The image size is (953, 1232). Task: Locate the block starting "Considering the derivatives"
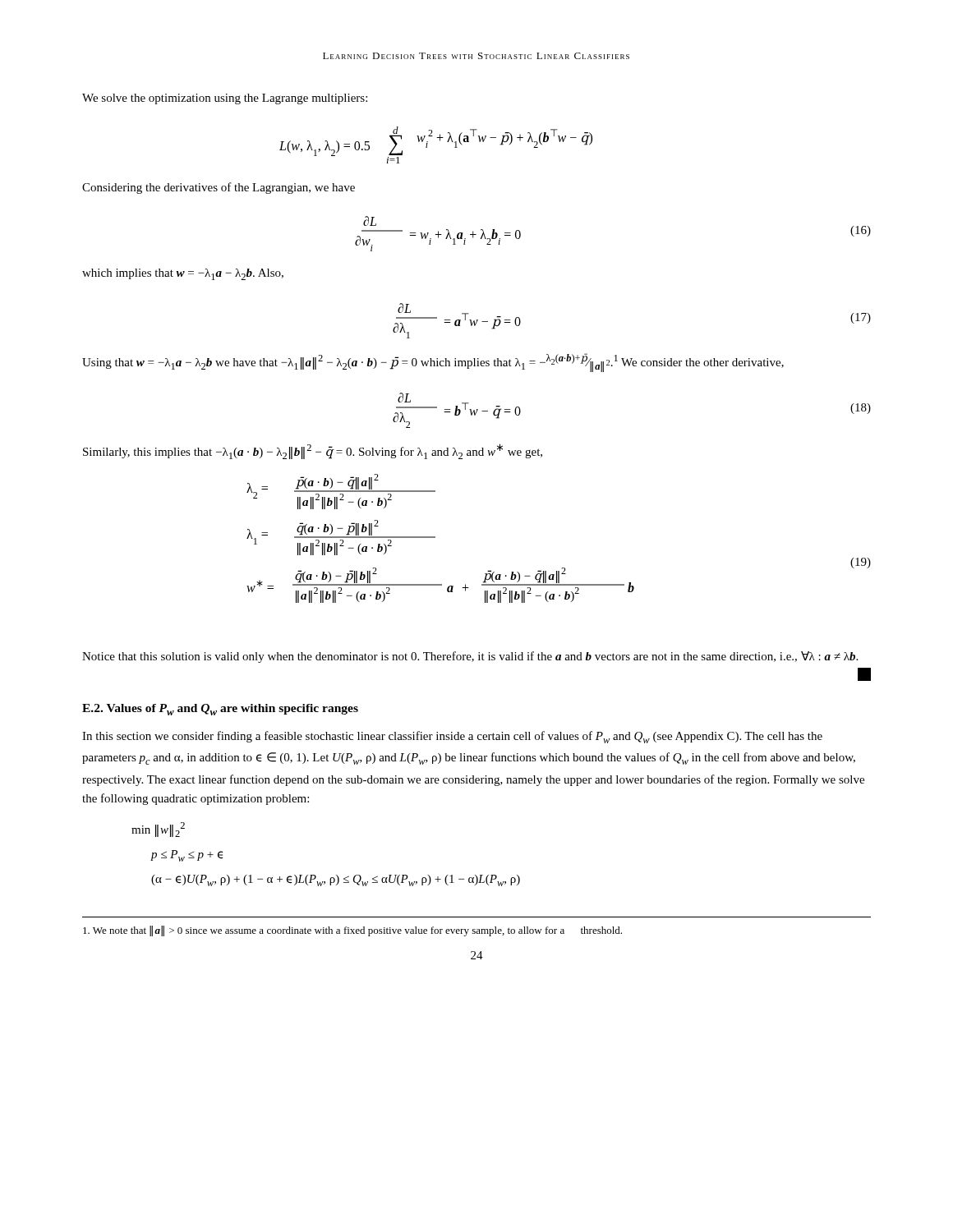219,187
